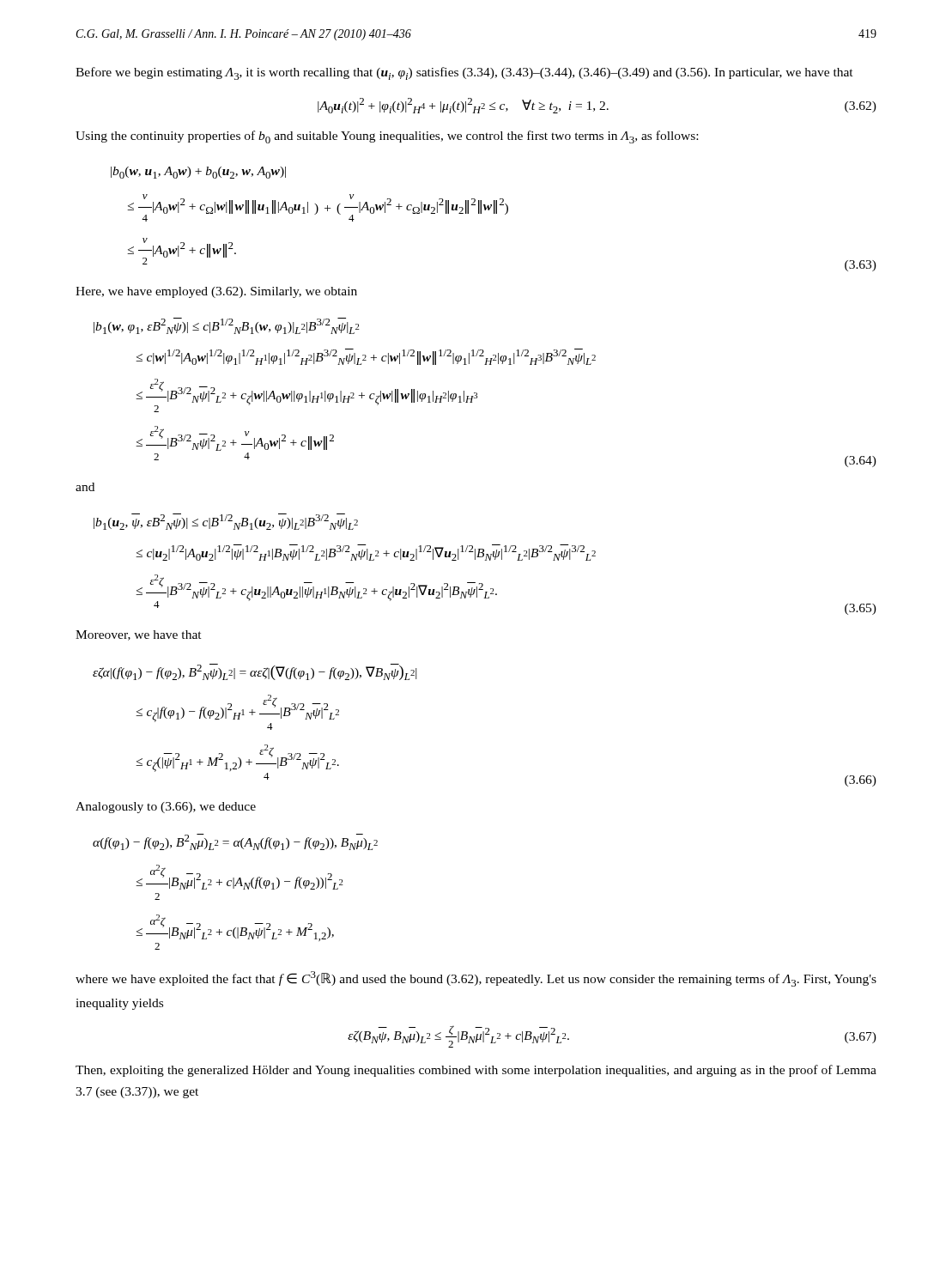The image size is (952, 1288).
Task: Select the text starting "|A0ui(t)|2 + |φi(t)|2H4 +"
Action: pyautogui.click(x=476, y=106)
